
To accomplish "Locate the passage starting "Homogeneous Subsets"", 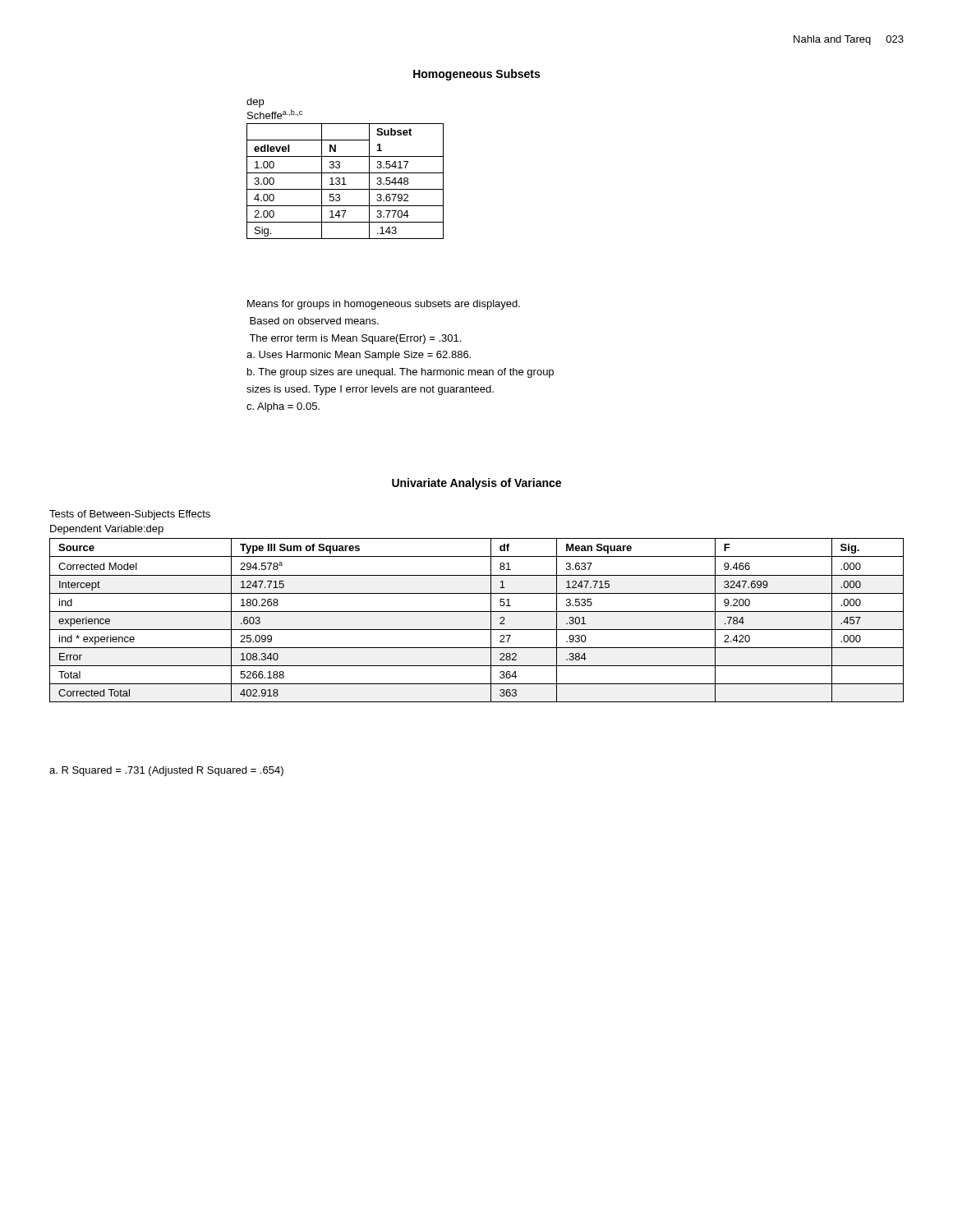I will click(476, 74).
